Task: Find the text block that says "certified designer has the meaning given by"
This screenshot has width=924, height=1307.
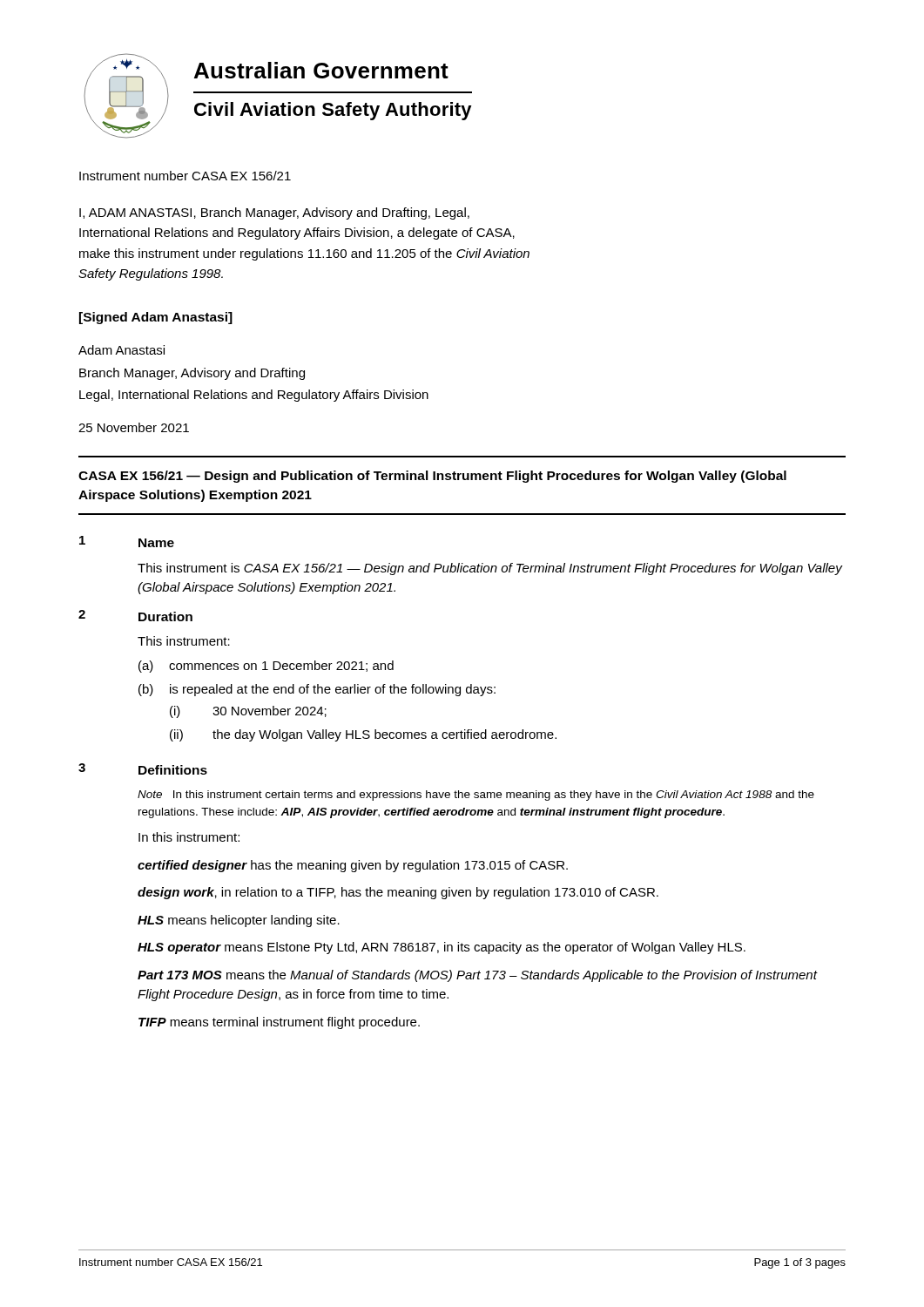Action: pyautogui.click(x=353, y=865)
